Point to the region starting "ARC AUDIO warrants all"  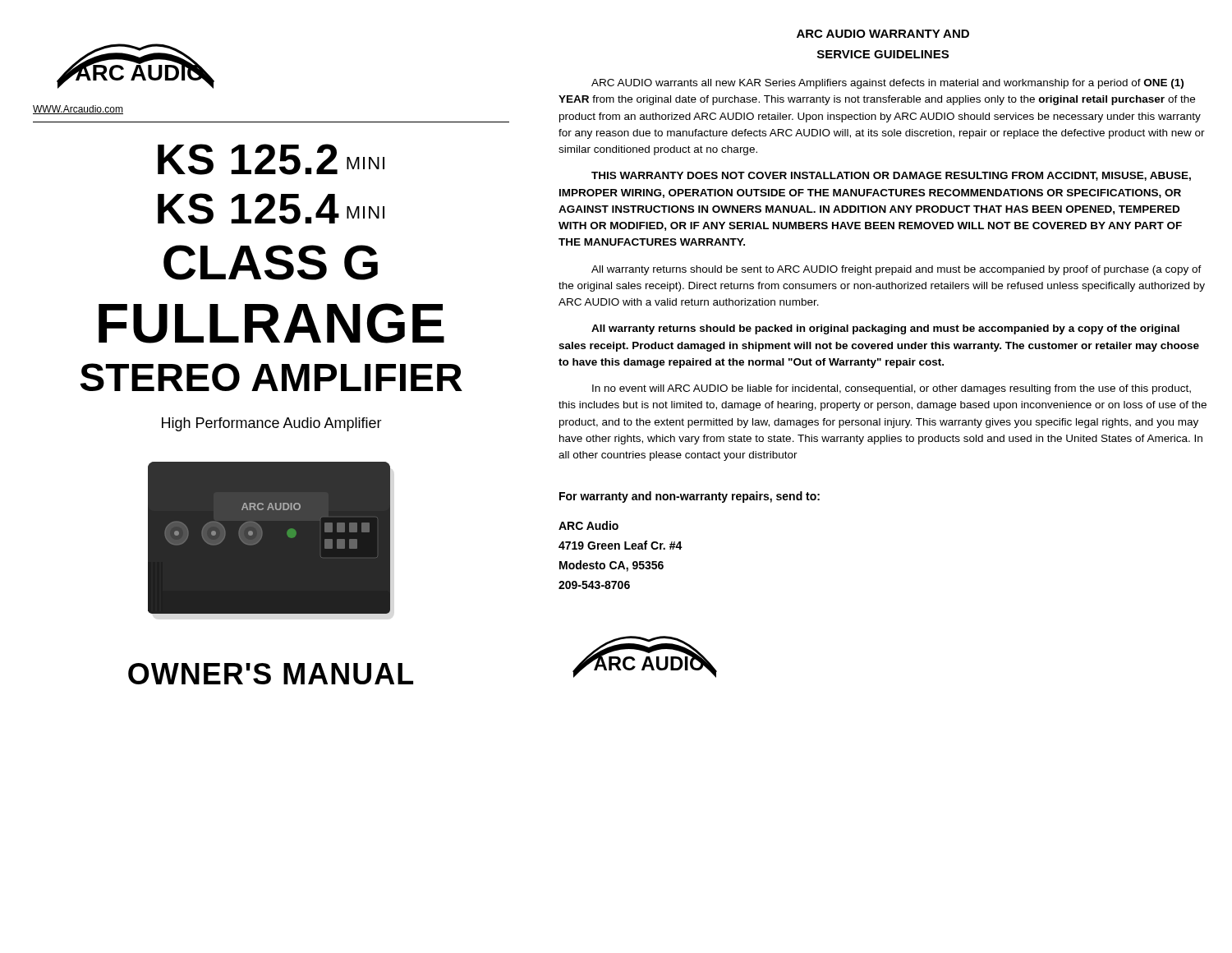pyautogui.click(x=881, y=116)
